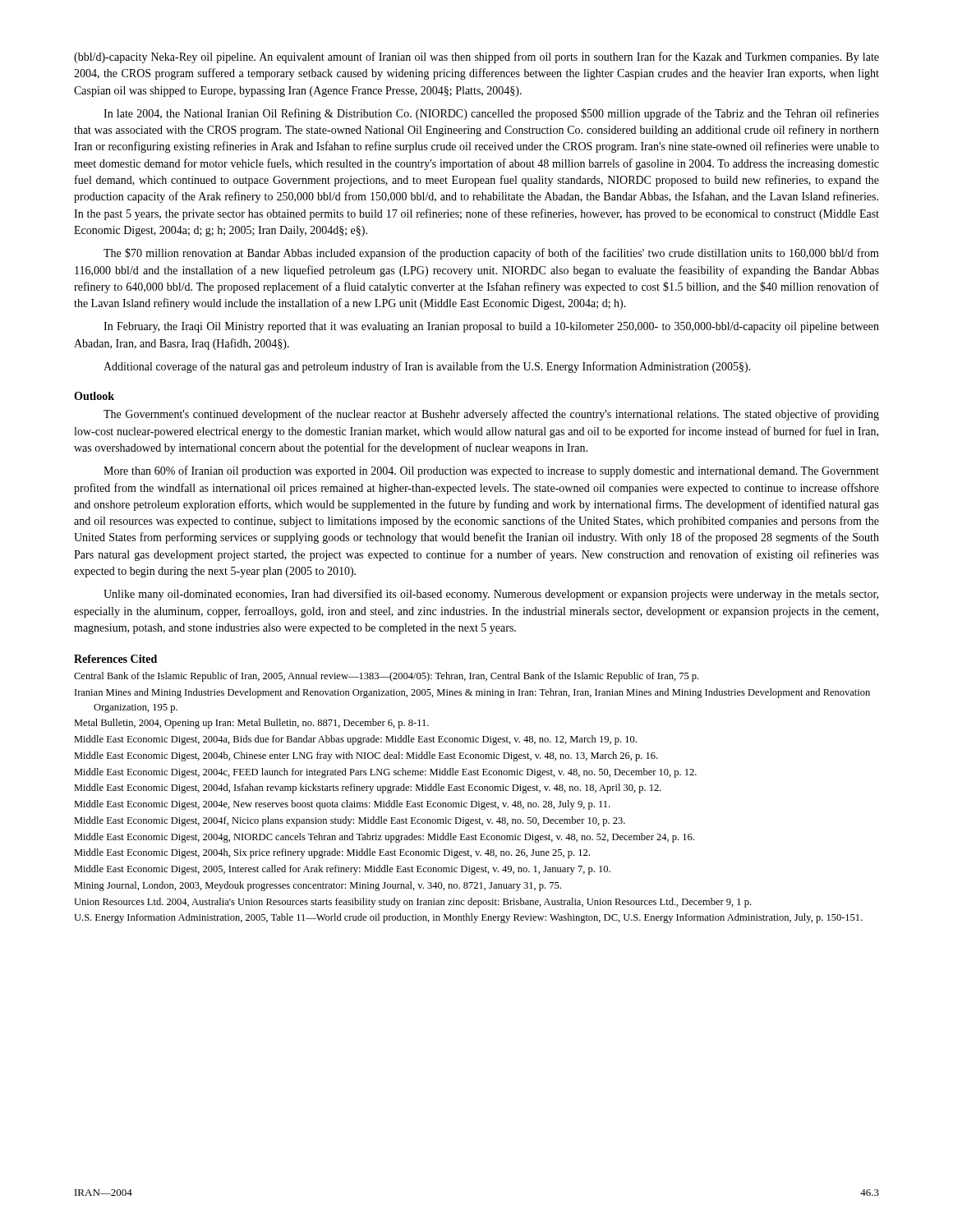This screenshot has width=953, height=1232.
Task: Find "References Cited" on this page
Action: [116, 659]
